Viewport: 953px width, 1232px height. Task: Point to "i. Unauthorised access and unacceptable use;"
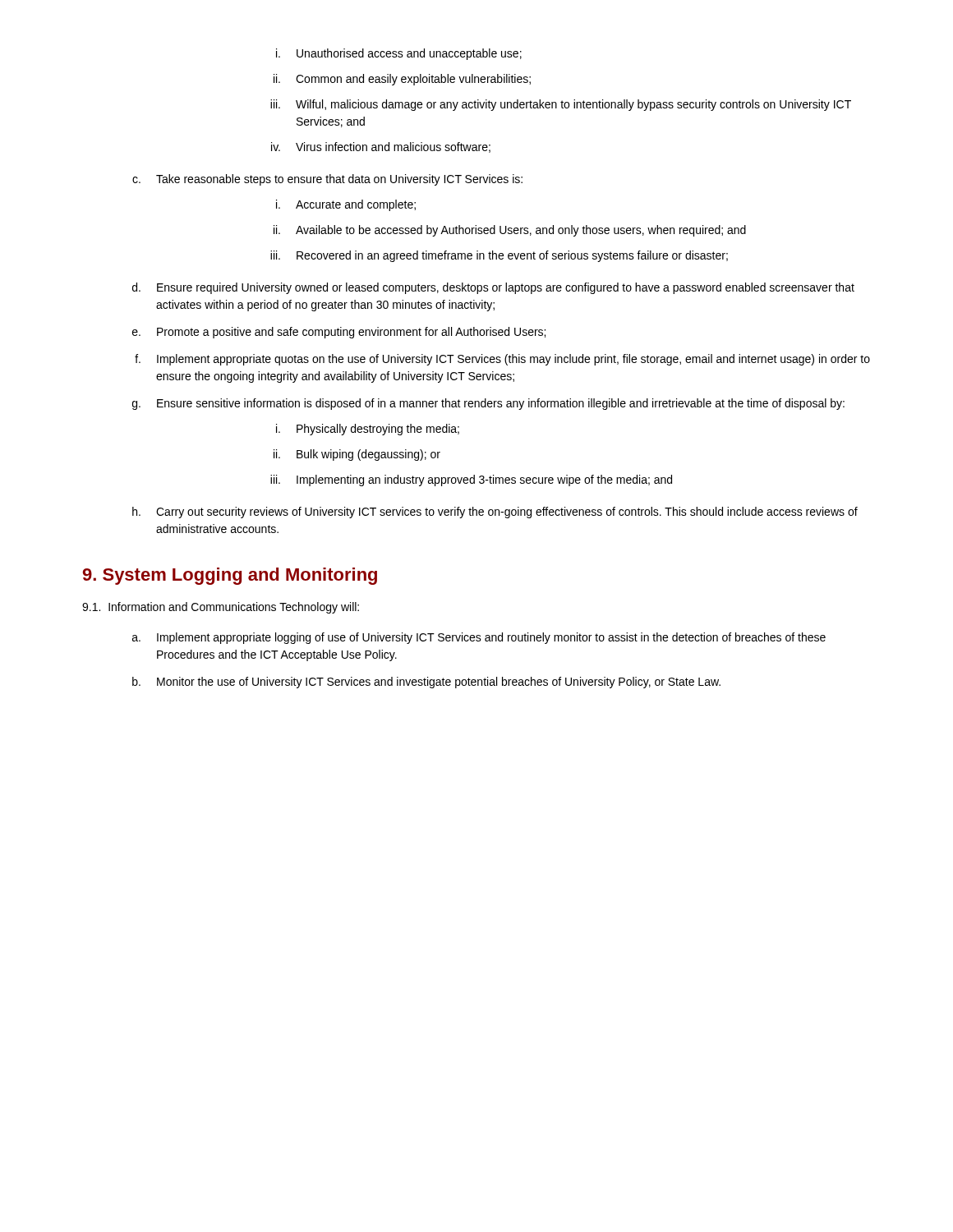(x=399, y=54)
